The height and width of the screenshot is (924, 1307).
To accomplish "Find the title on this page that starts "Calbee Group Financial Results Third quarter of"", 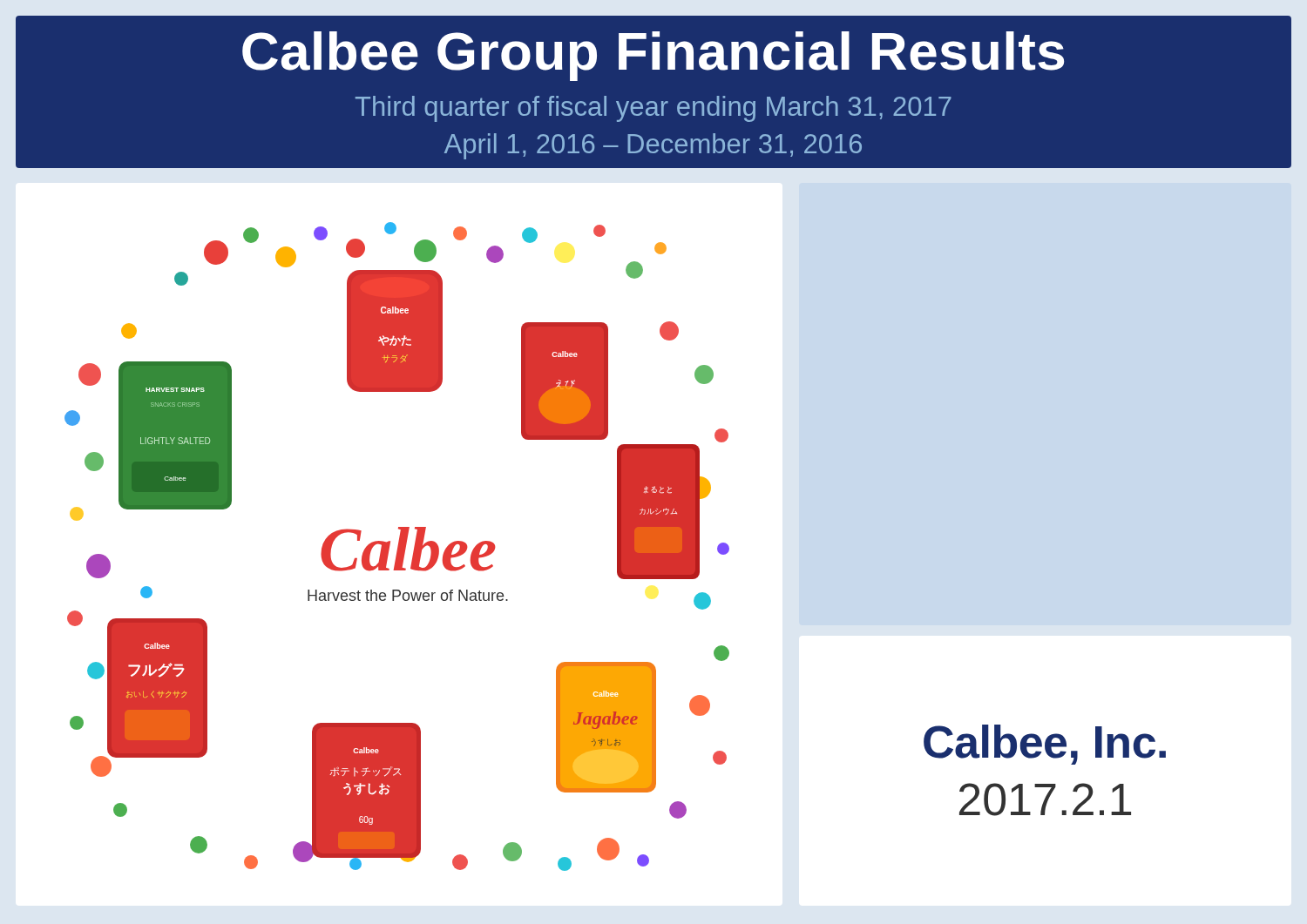I will [x=654, y=92].
